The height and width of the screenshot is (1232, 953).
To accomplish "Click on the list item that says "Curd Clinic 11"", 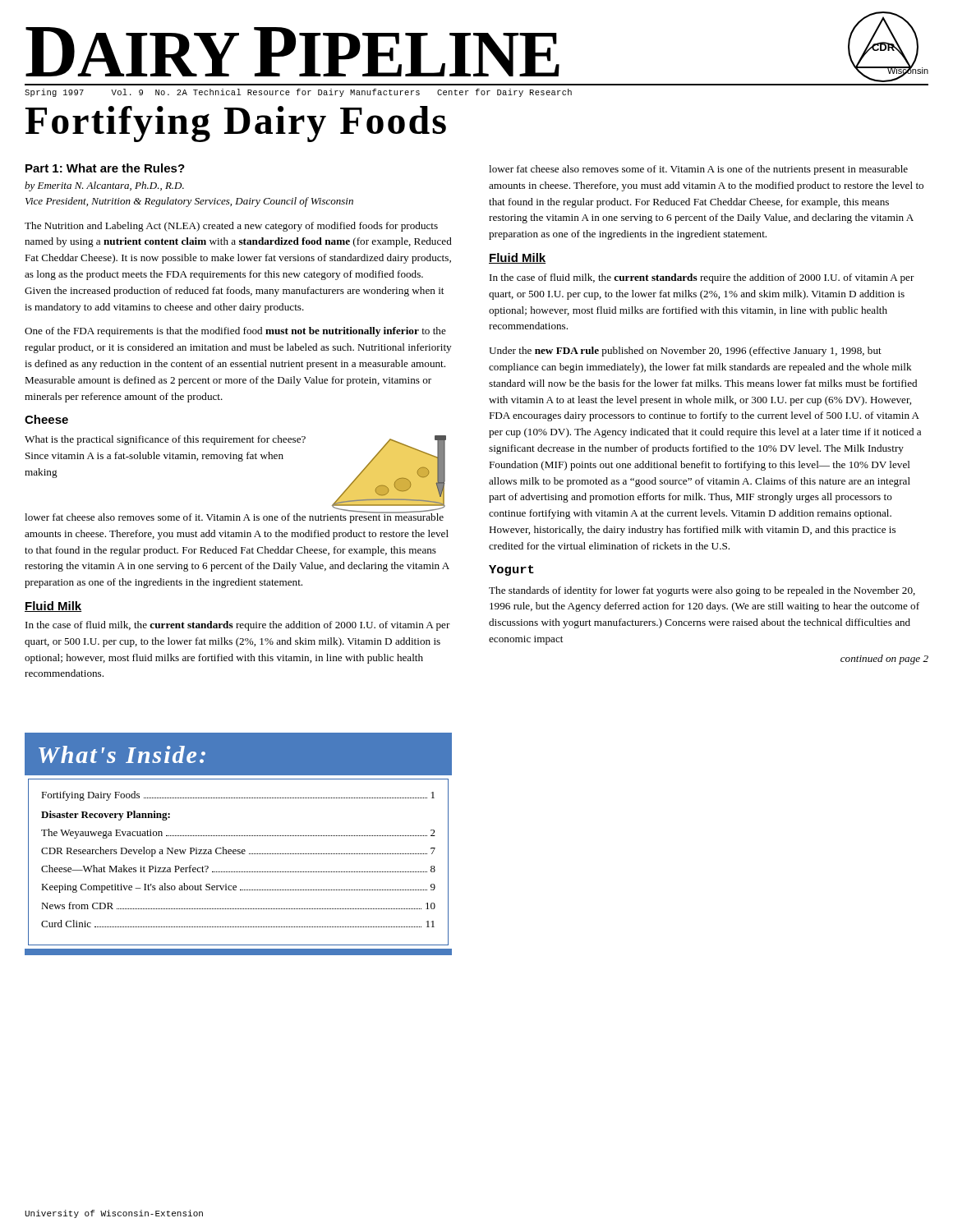I will click(238, 924).
